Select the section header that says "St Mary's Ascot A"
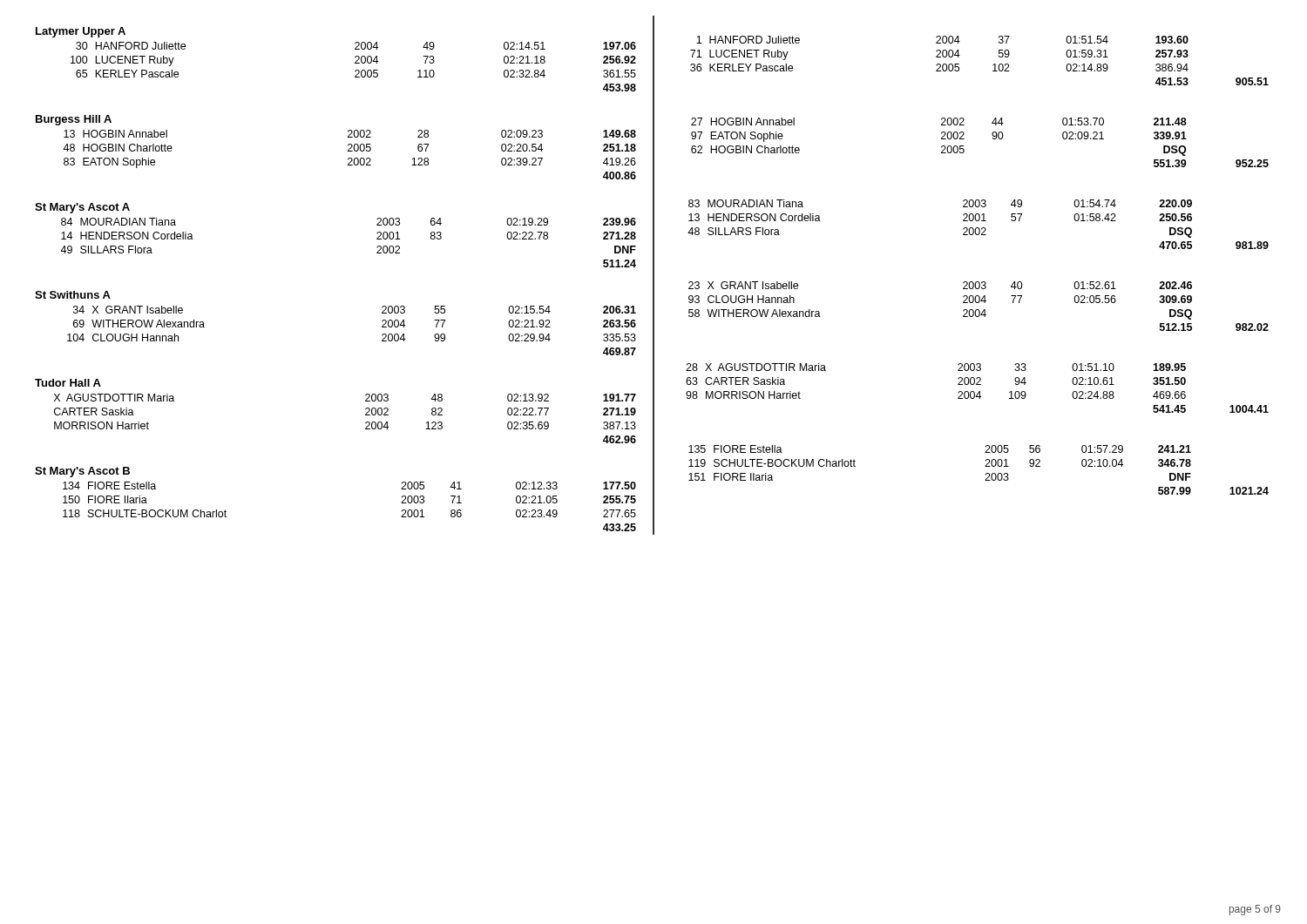 (x=82, y=207)
